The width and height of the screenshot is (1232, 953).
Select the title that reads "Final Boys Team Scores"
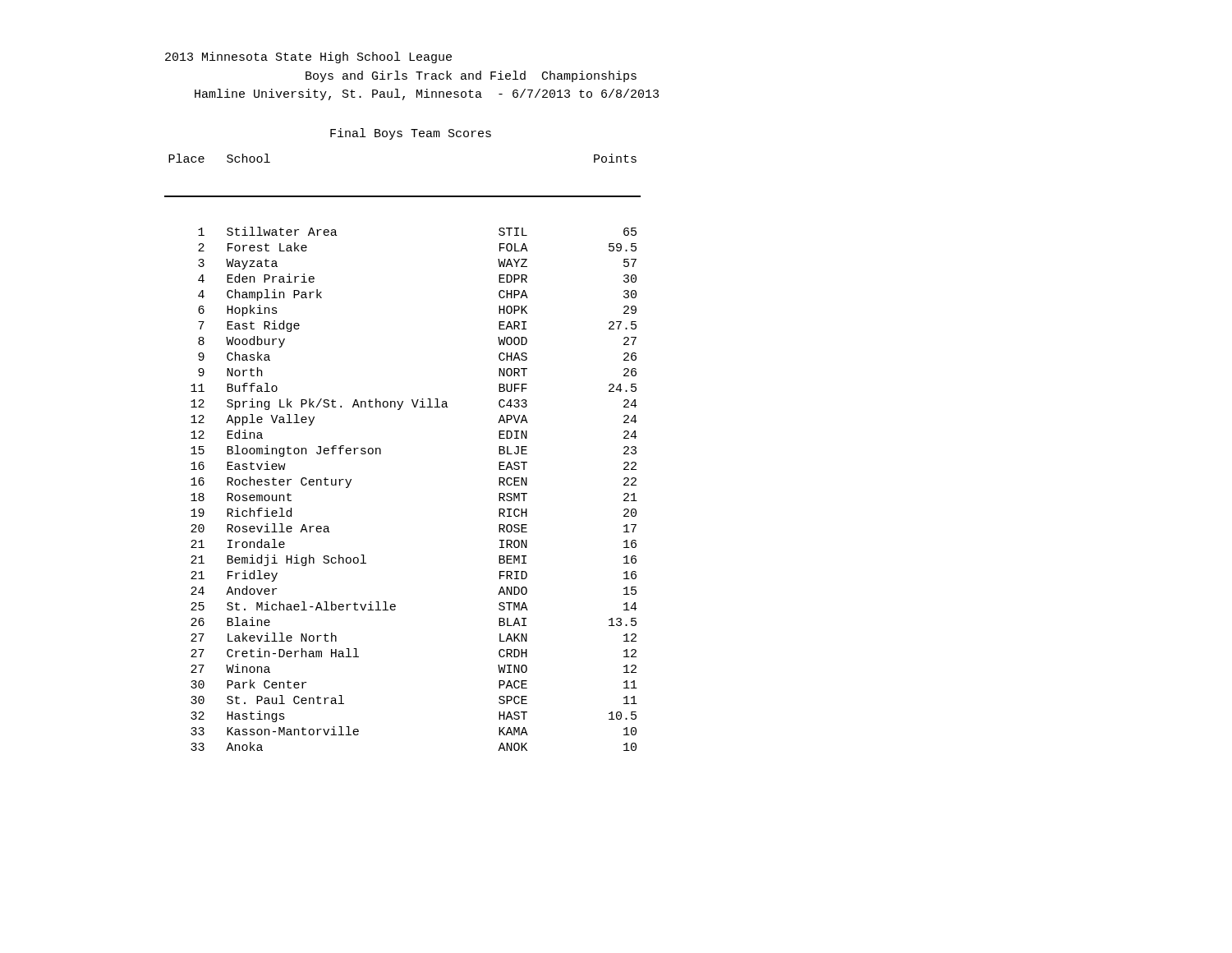[x=411, y=134]
